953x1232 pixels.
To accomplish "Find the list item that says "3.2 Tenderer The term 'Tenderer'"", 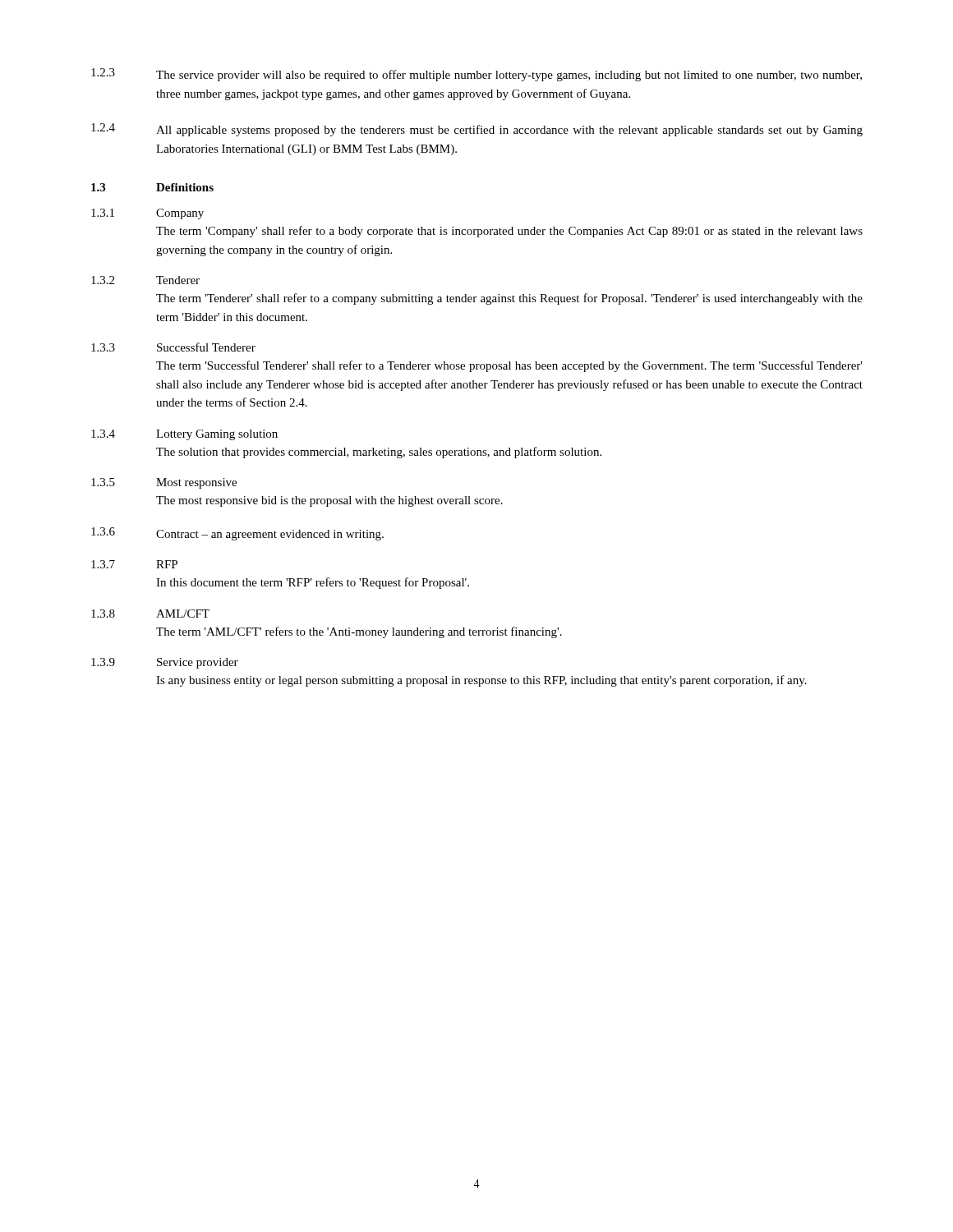I will click(476, 300).
